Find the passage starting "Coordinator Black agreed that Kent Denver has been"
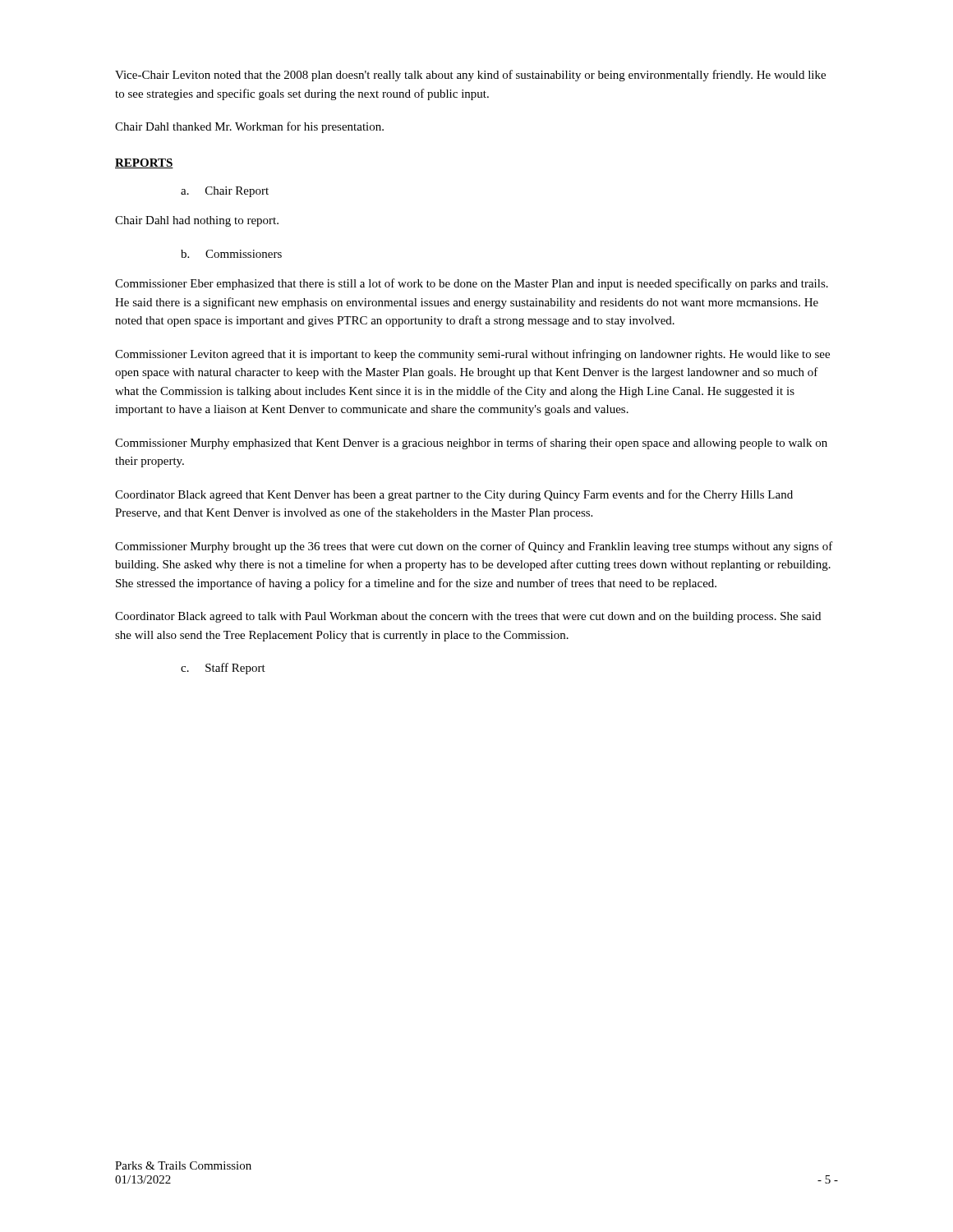The width and height of the screenshot is (953, 1232). [454, 503]
